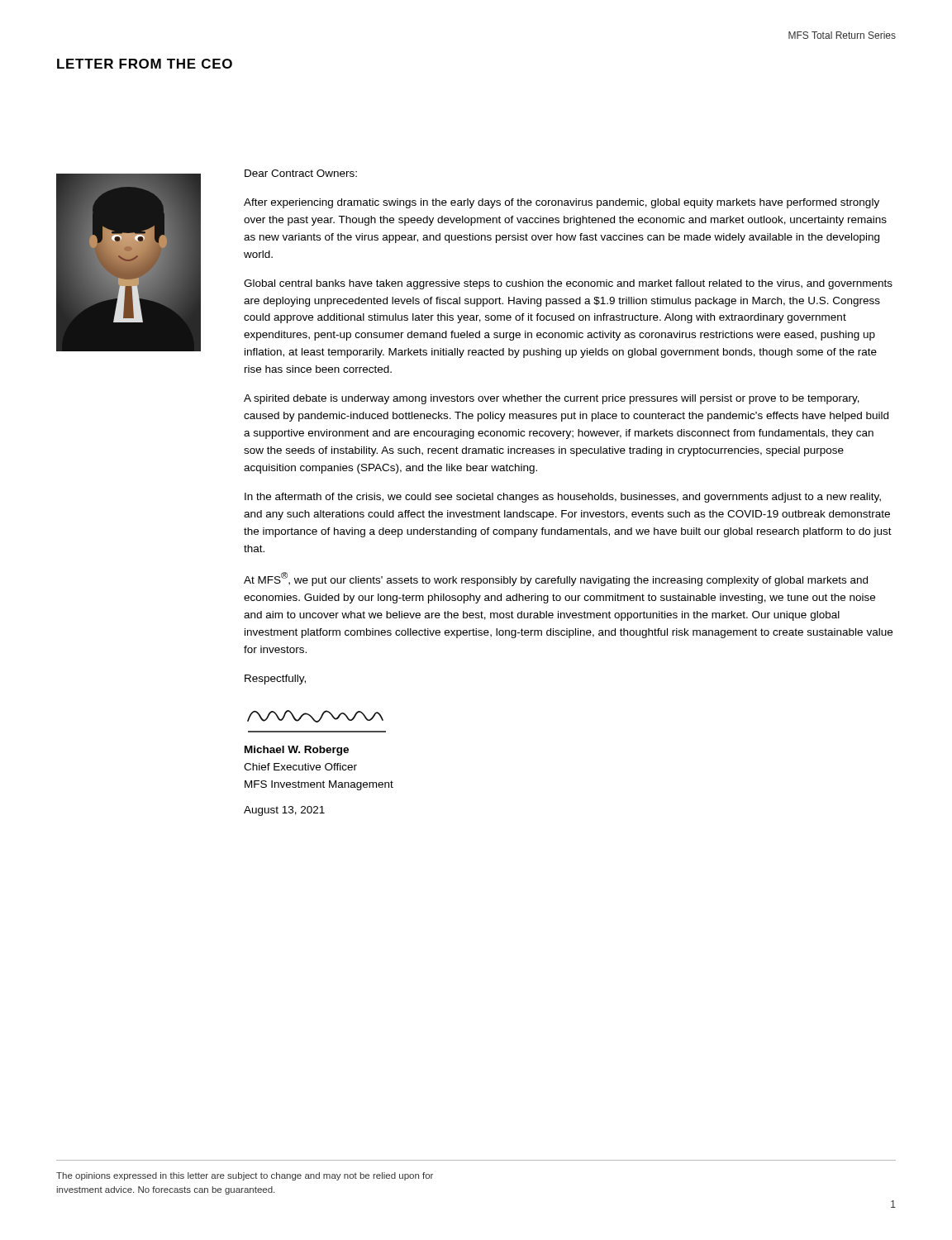Click the passage that begins "After experiencing dramatic swings in the early"
952x1240 pixels.
tap(565, 228)
